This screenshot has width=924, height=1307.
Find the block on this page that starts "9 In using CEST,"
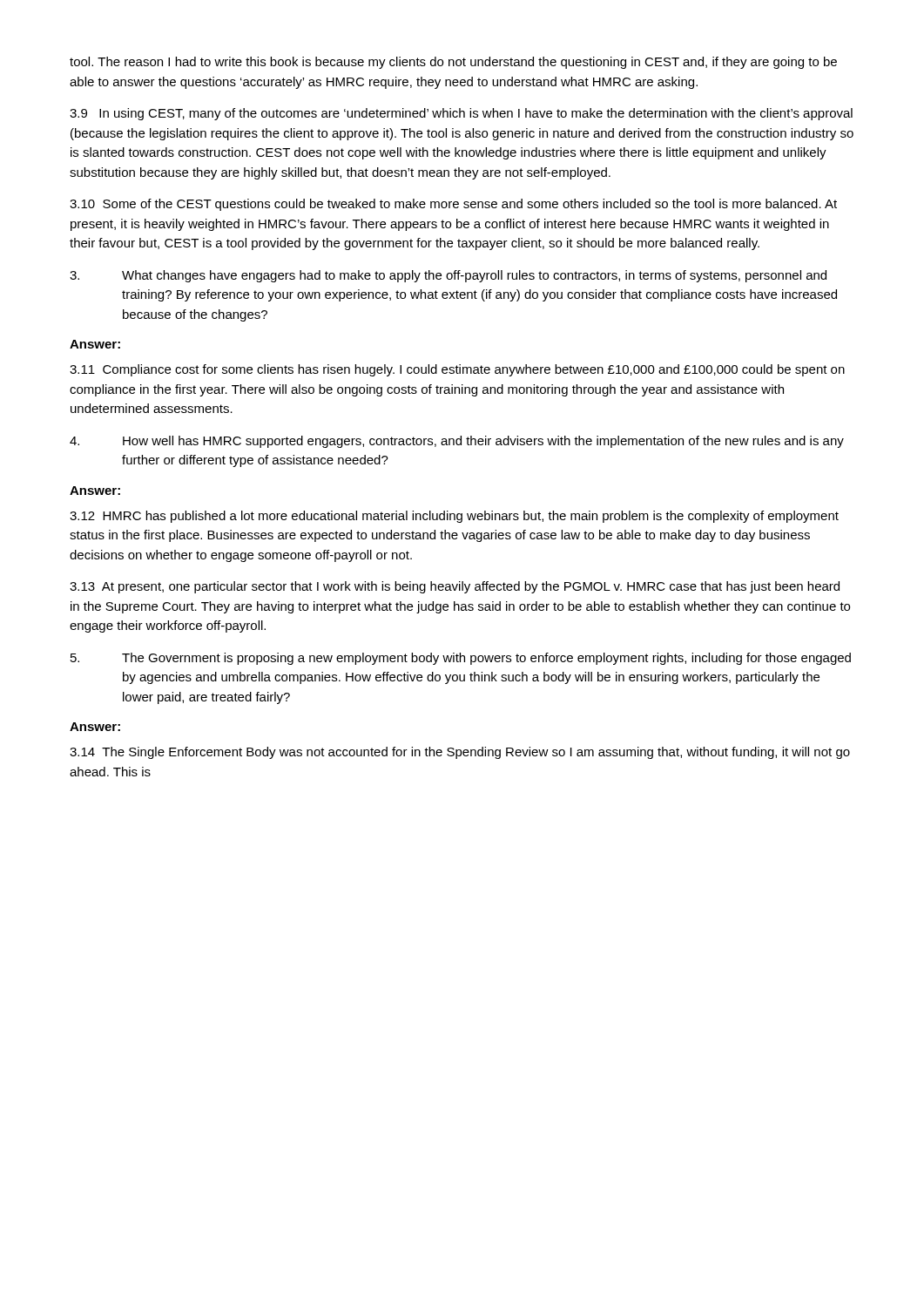(x=462, y=142)
